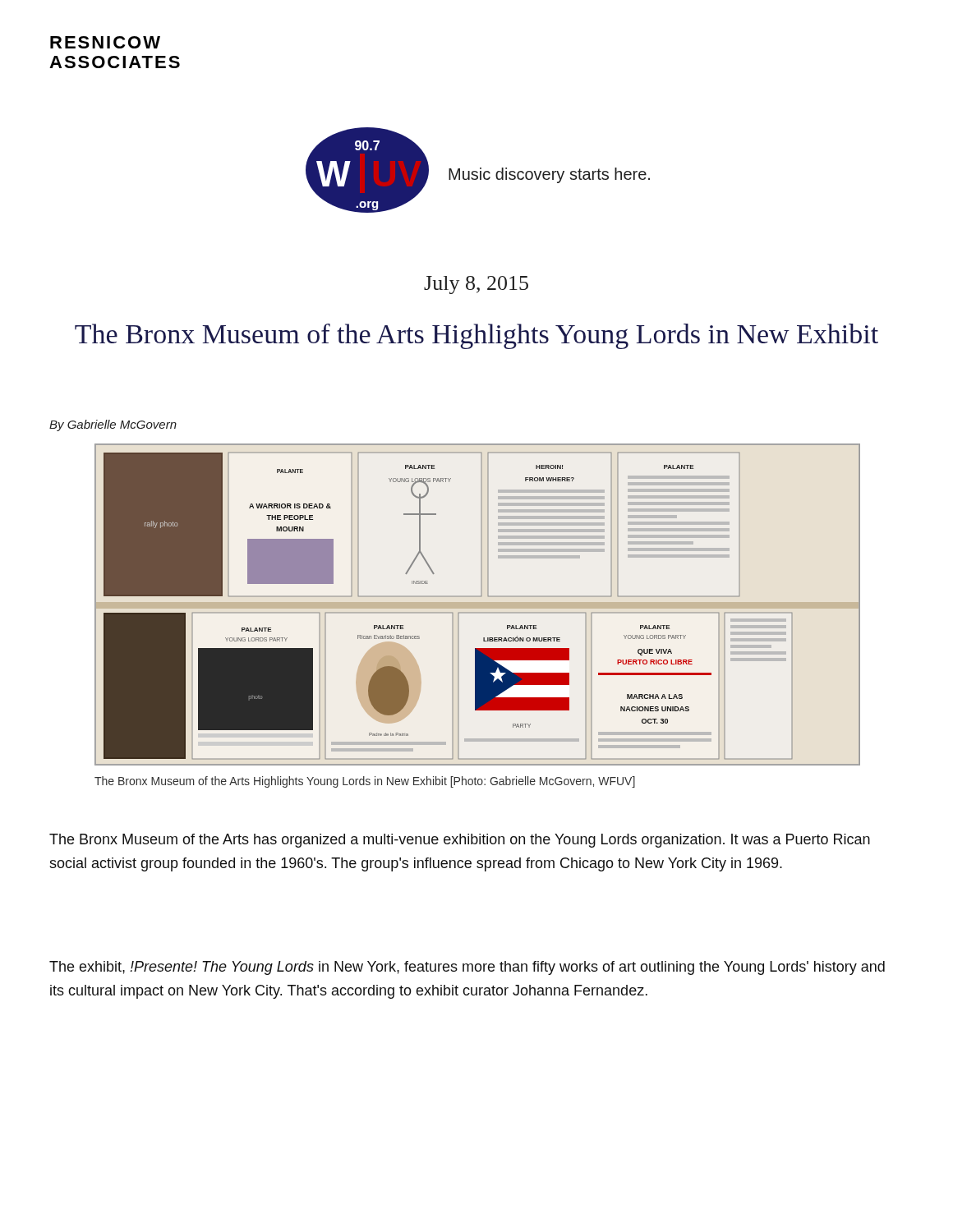Click on the photo

(476, 604)
